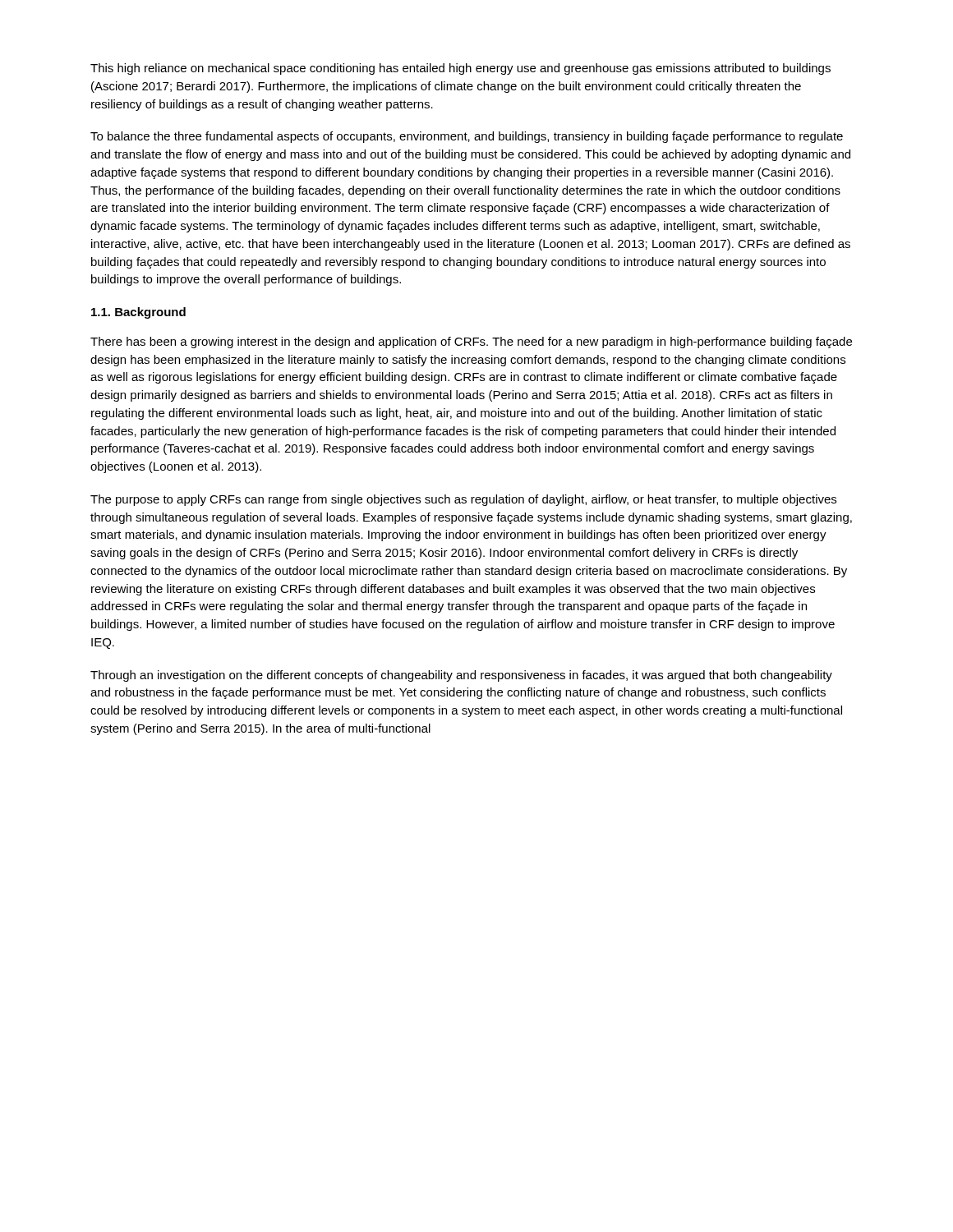Navigate to the text block starting "There has been a growing interest in the"
Screen dimensions: 1232x953
(x=471, y=404)
